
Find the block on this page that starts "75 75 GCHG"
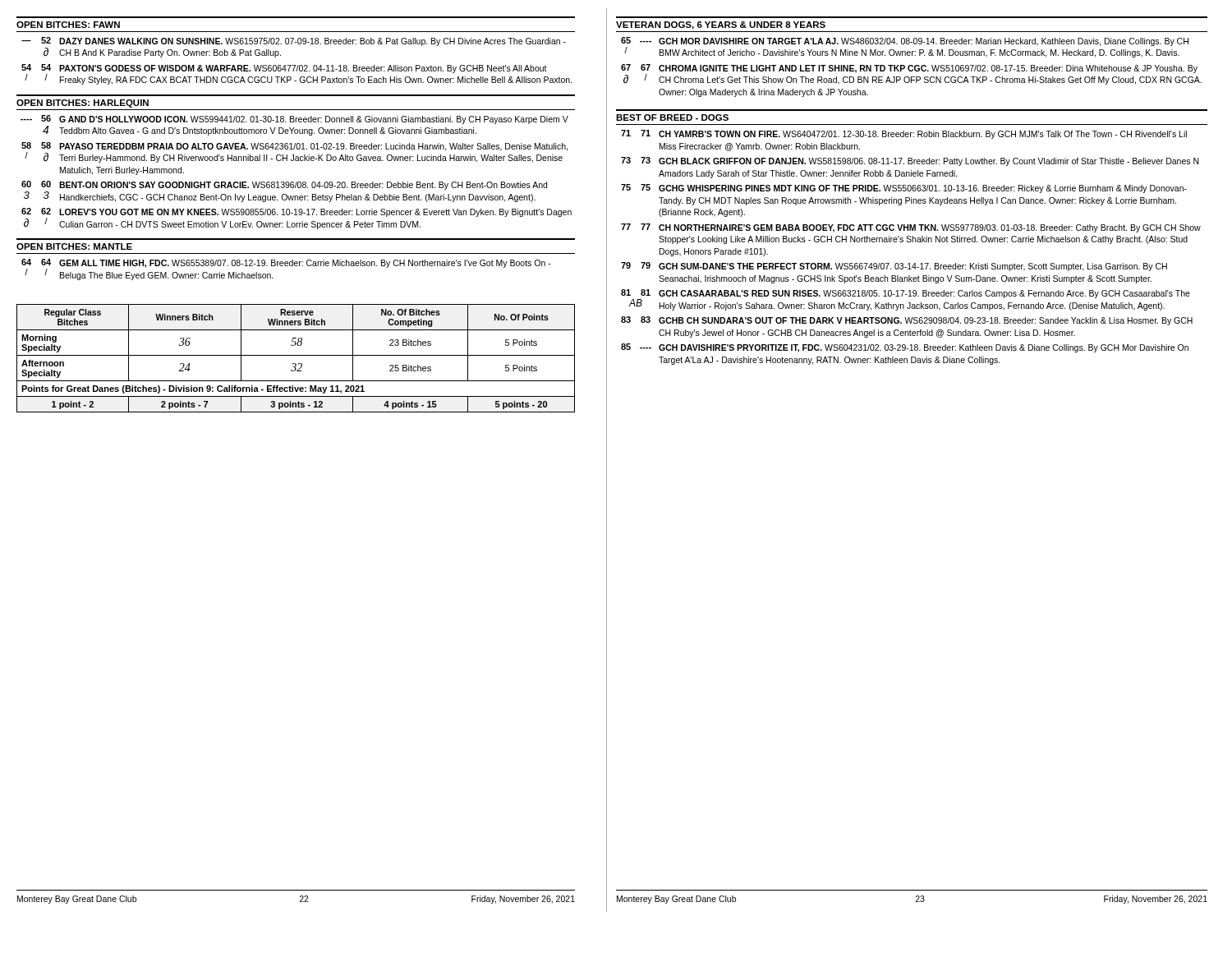point(912,201)
